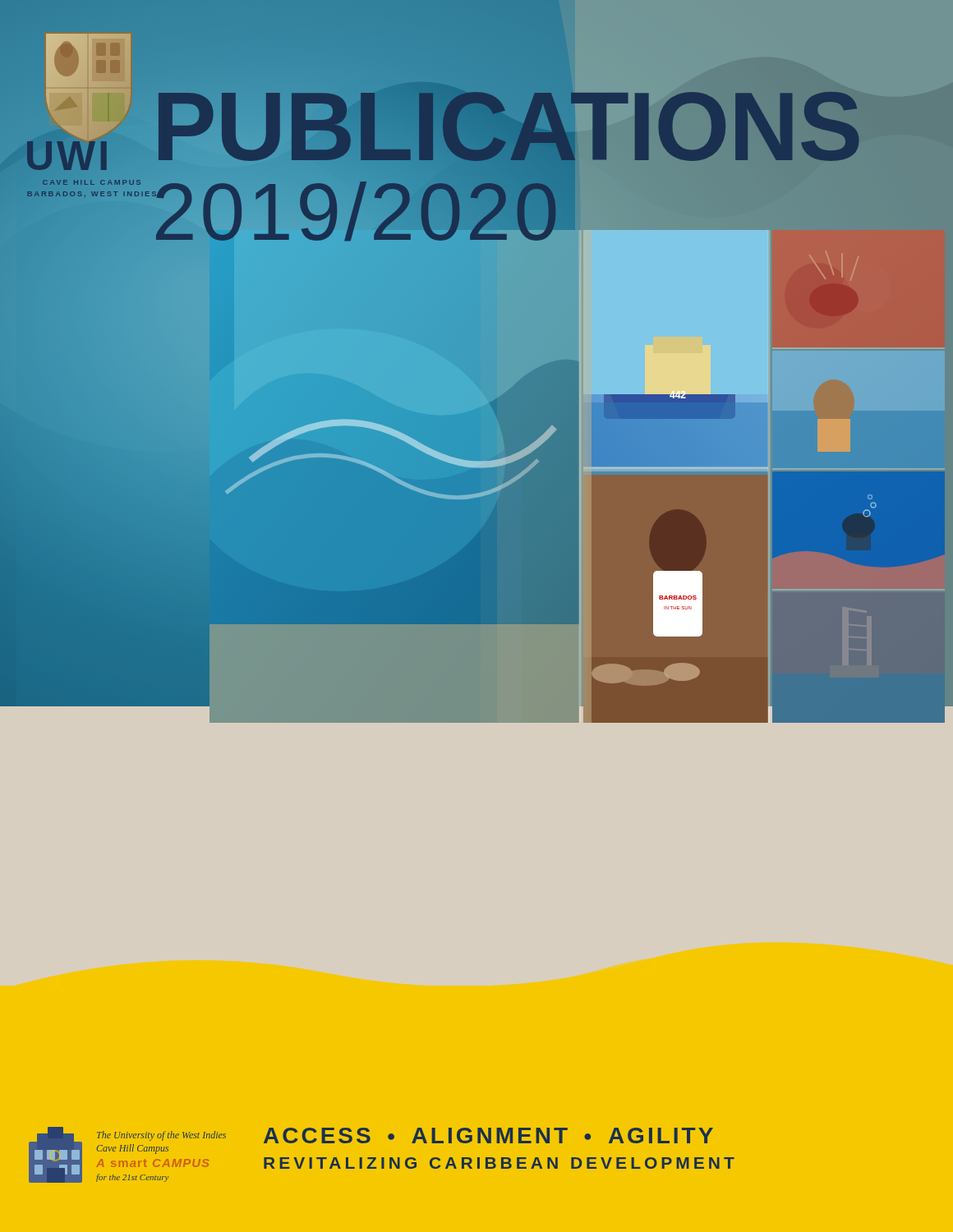Find the block on this page that starts "CAVE HILL CAMPUSBARBADOS, WEST"
This screenshot has width=953, height=1232.
(x=92, y=188)
